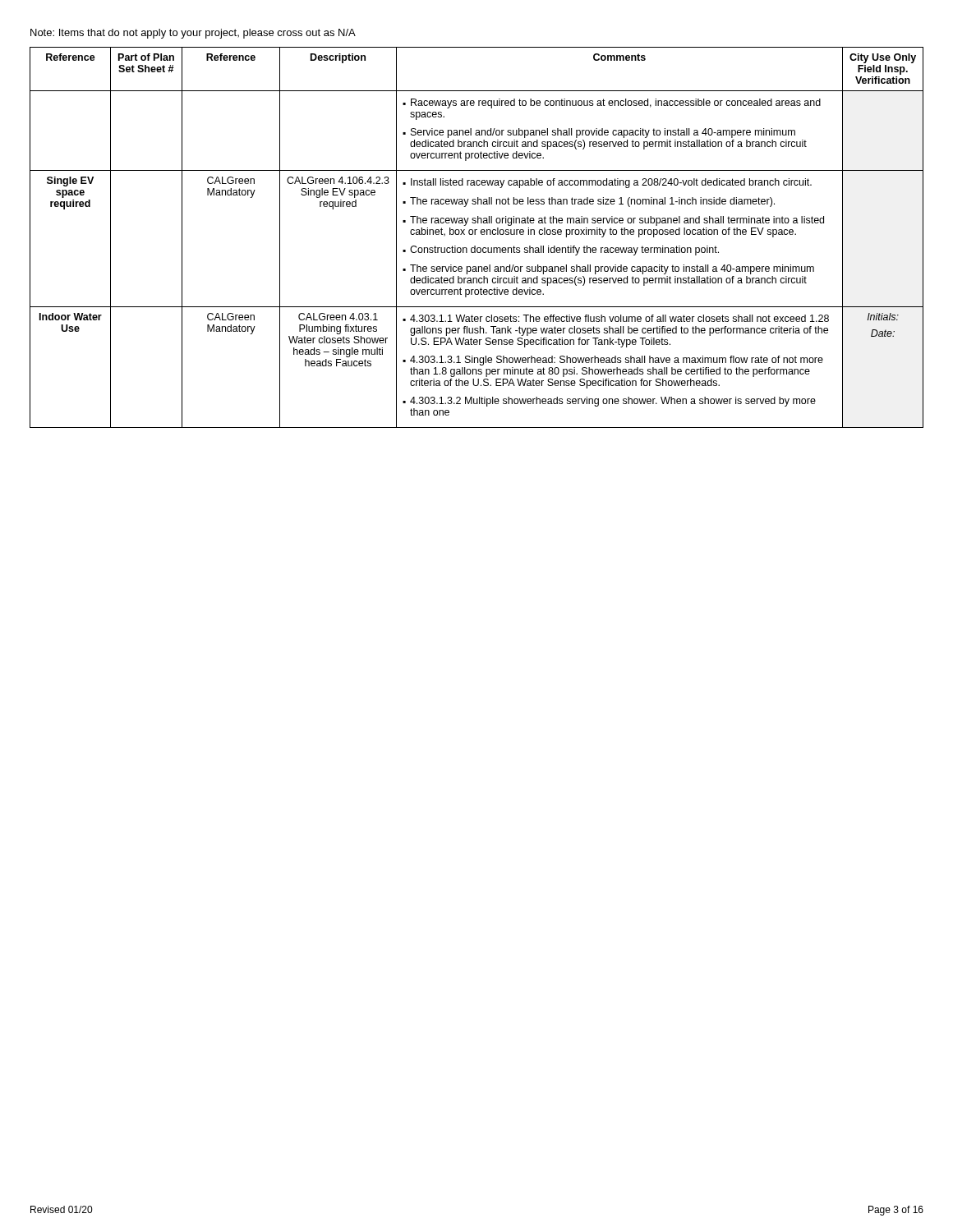Click on the table containing "Raceways are required to be"
This screenshot has width=953, height=1232.
pos(476,237)
